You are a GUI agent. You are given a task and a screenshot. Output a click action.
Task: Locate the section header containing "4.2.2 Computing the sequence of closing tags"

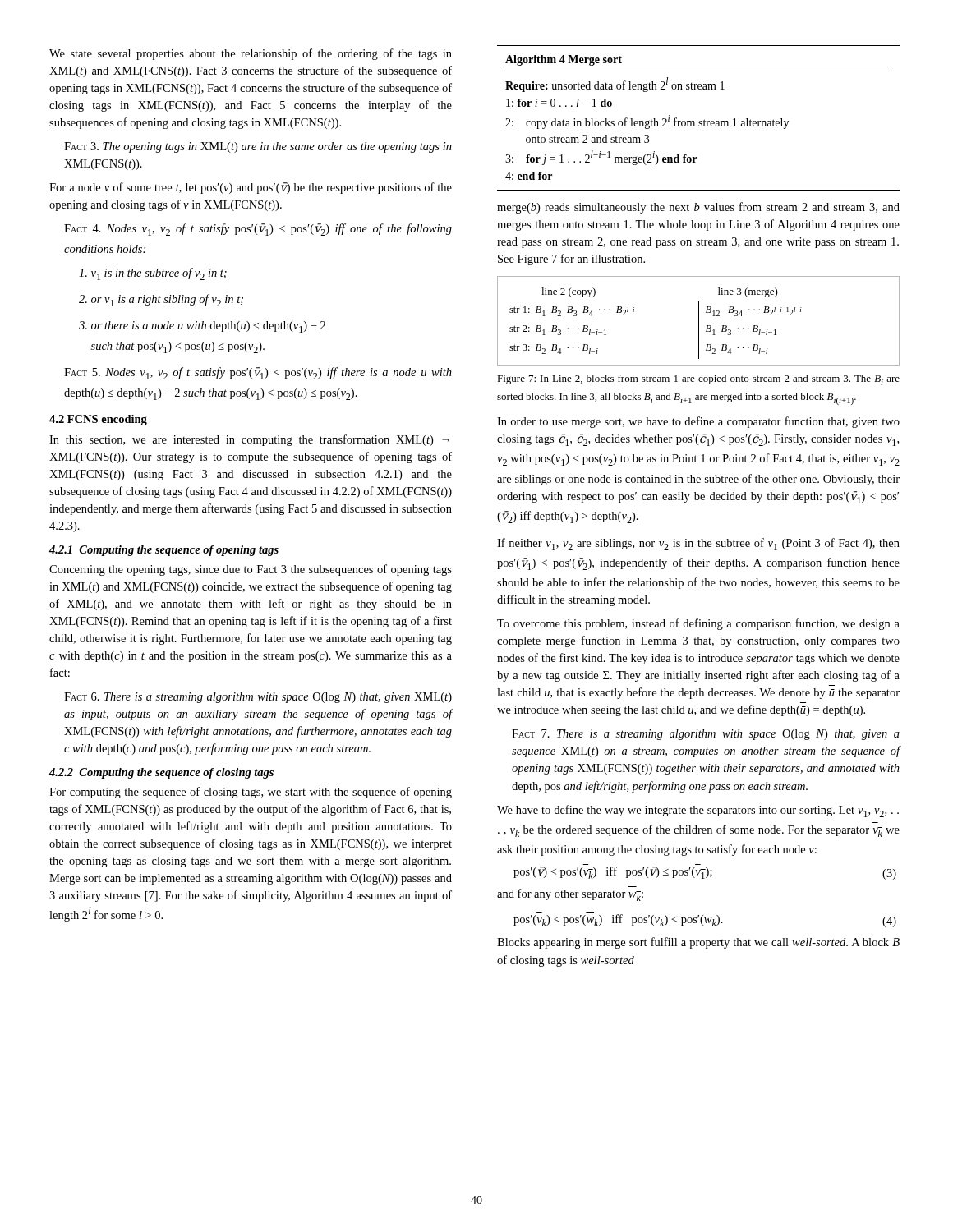coord(251,773)
